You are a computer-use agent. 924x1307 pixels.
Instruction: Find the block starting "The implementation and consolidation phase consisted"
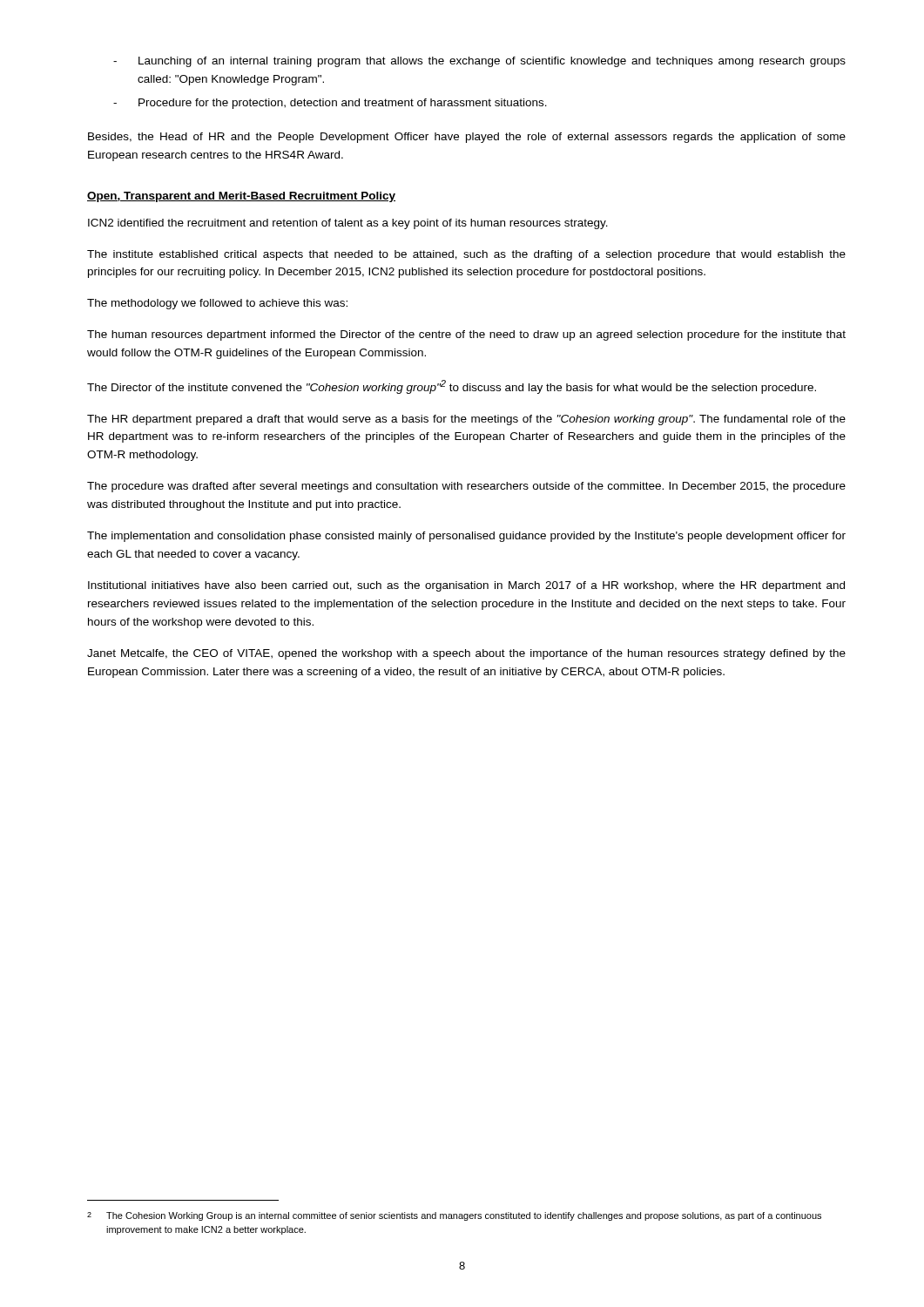466,545
